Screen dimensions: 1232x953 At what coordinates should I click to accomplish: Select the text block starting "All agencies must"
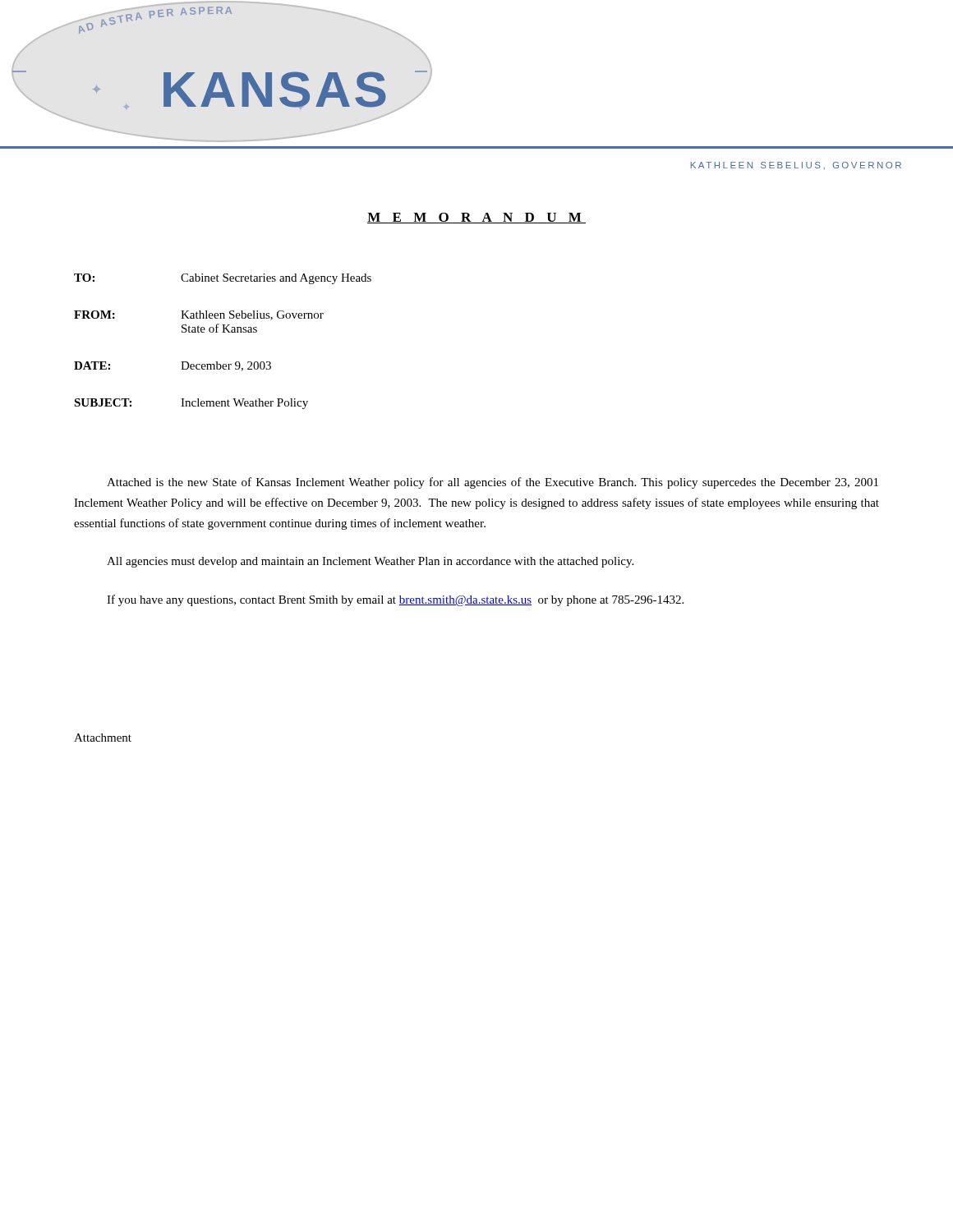pyautogui.click(x=371, y=561)
